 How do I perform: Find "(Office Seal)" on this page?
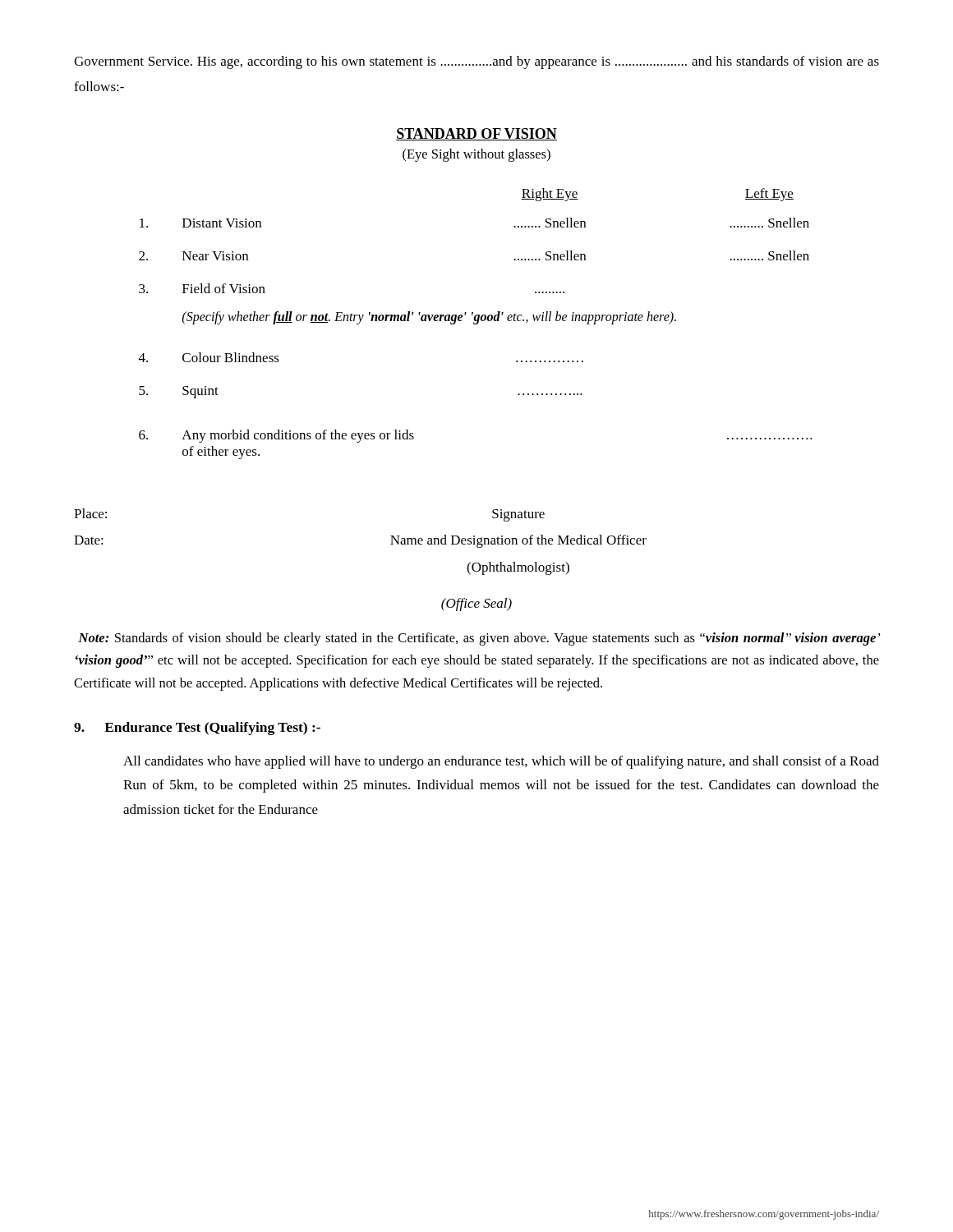476,603
